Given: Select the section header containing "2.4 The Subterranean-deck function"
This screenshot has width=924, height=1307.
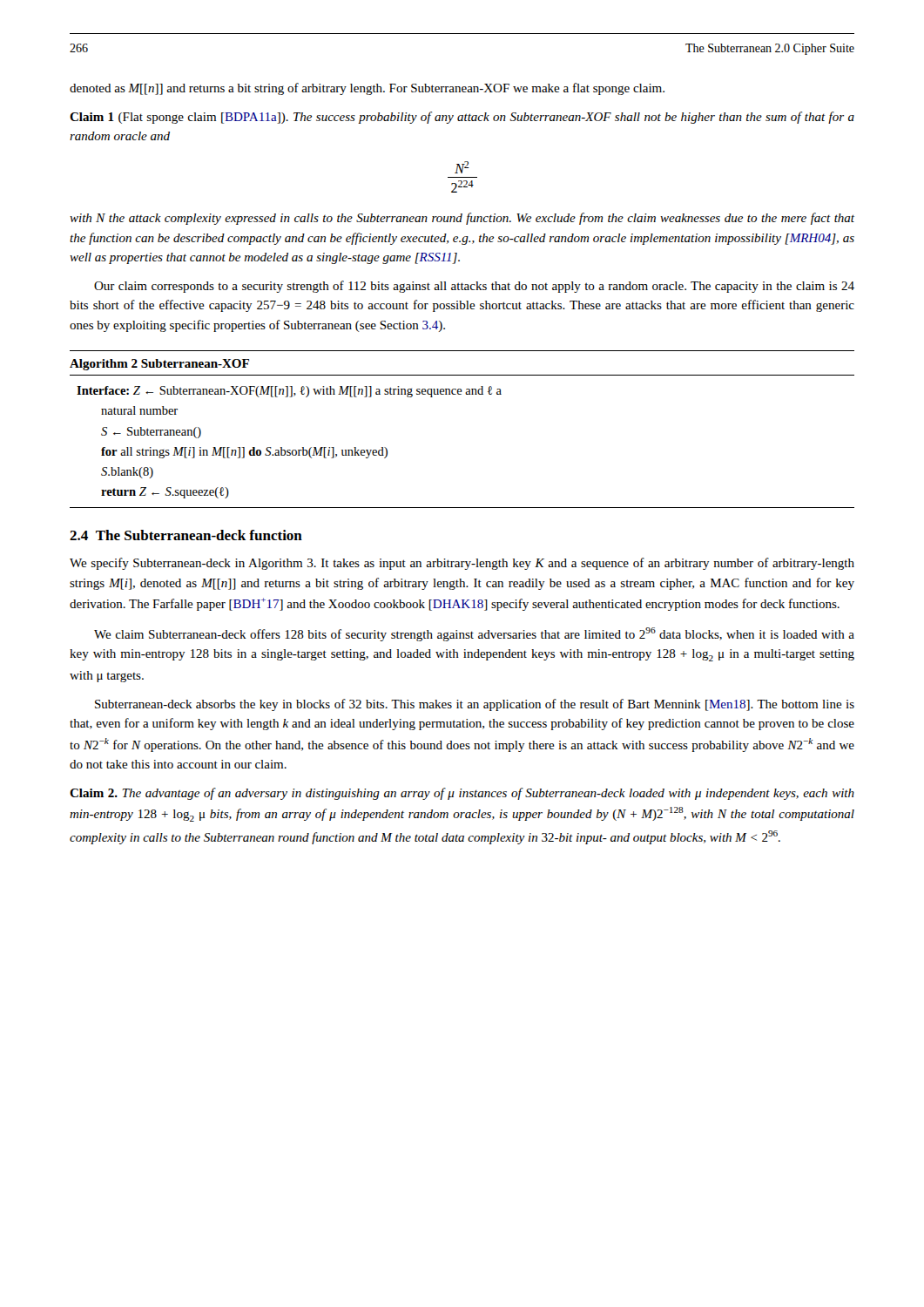Looking at the screenshot, I should (186, 536).
